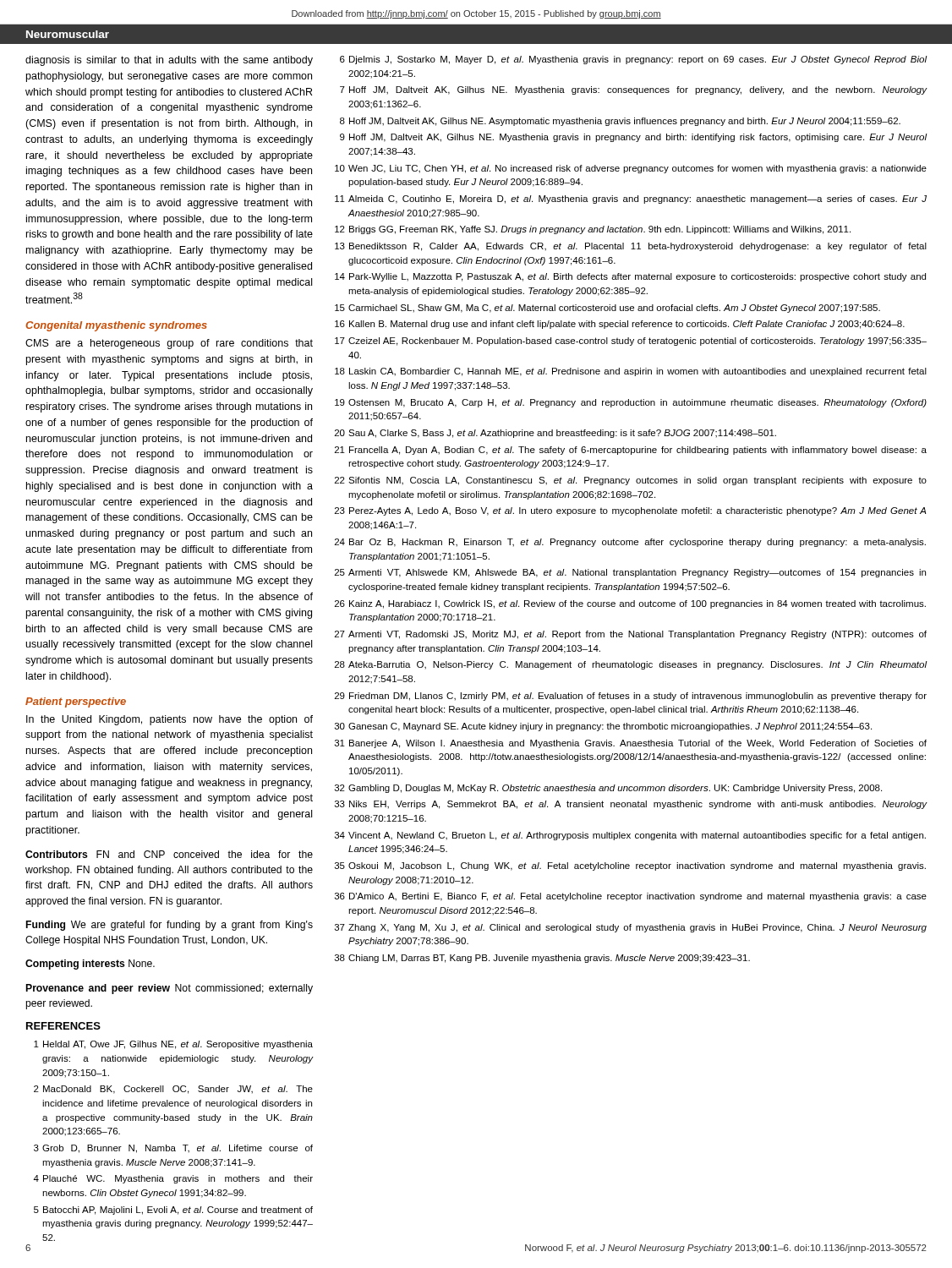952x1268 pixels.
Task: Navigate to the text starting "19Ostensen M, Brucato A, Carp H,"
Action: [629, 410]
